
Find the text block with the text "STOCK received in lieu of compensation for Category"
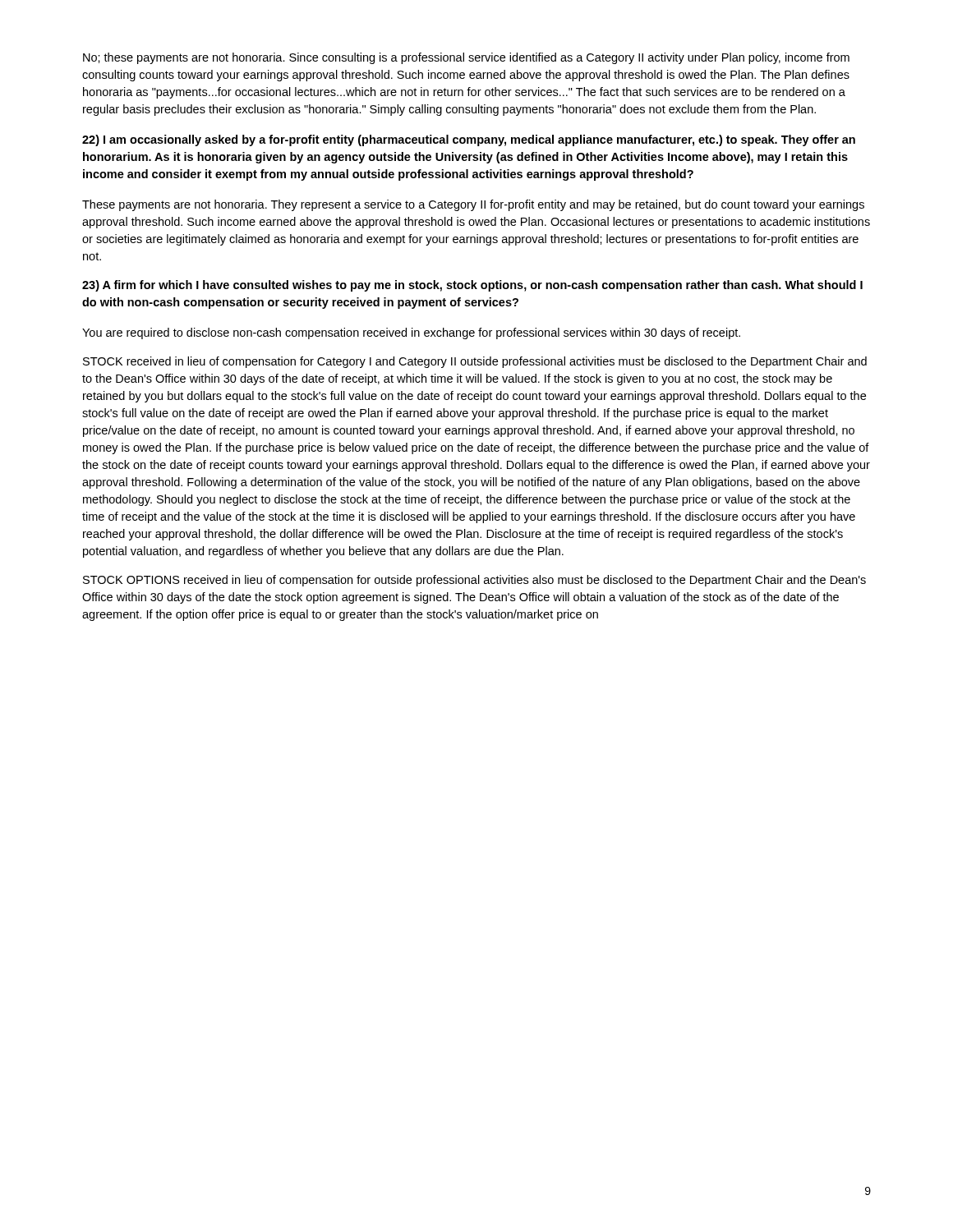coord(476,456)
